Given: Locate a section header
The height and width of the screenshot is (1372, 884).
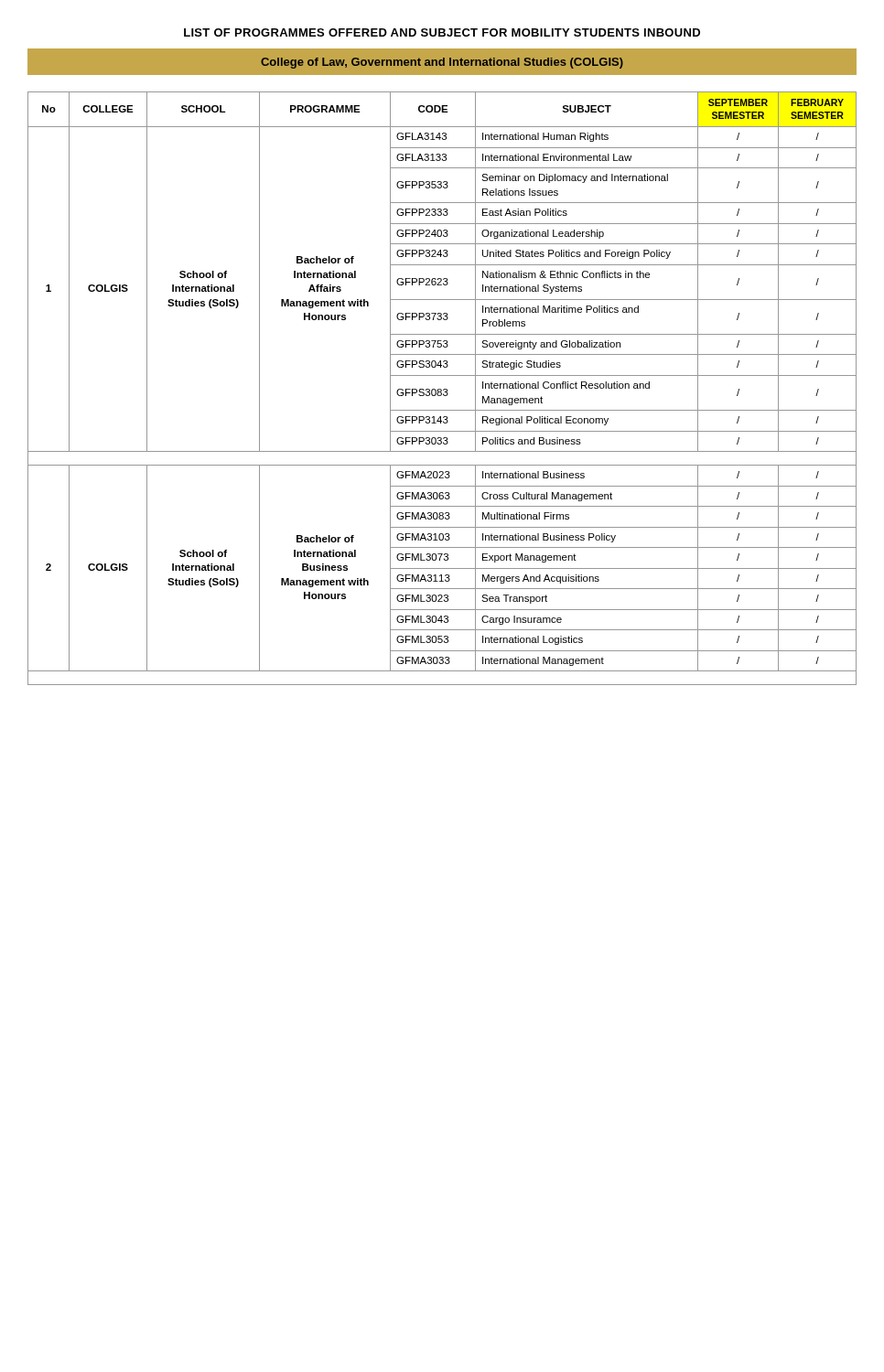Looking at the screenshot, I should click(x=442, y=62).
